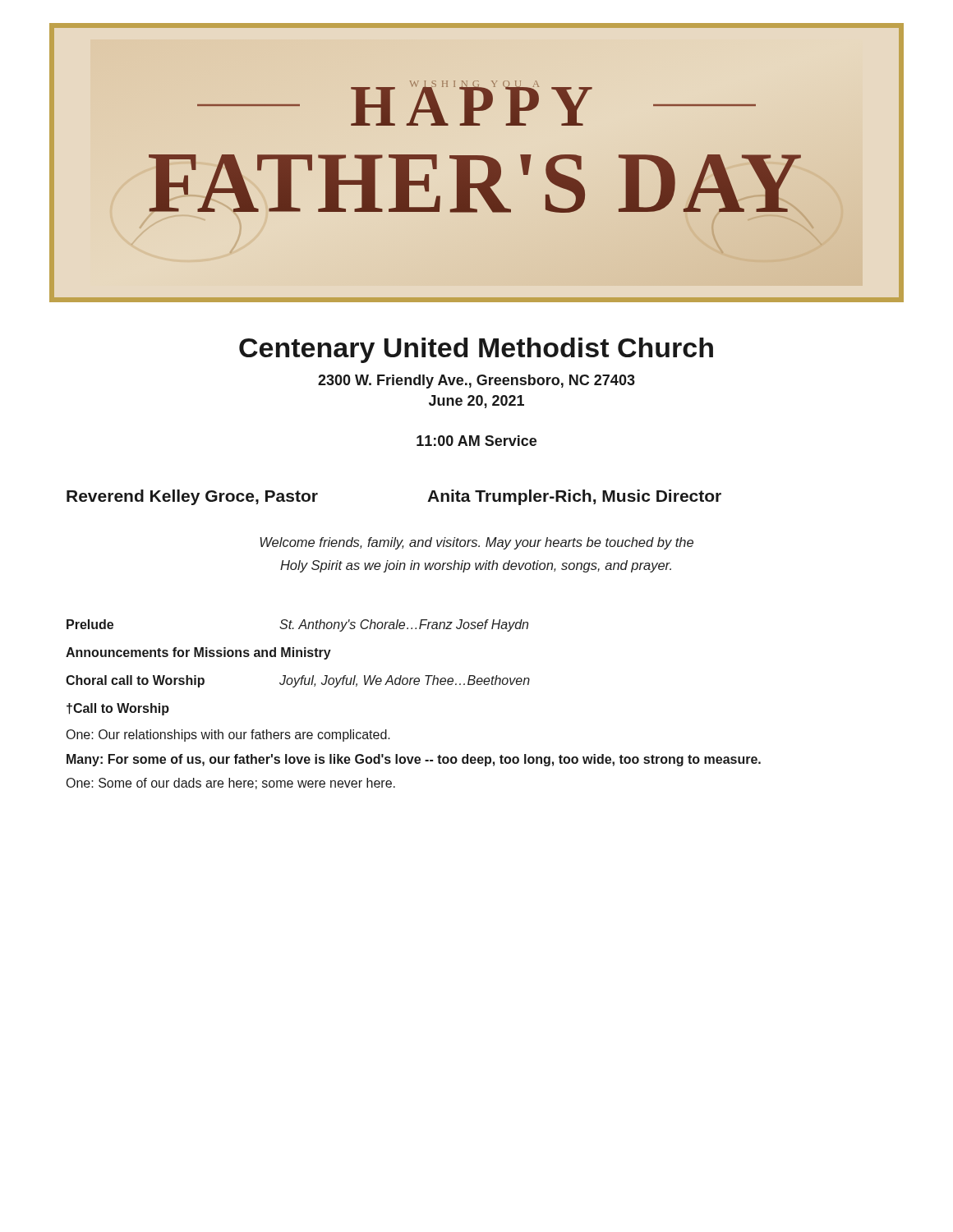The width and height of the screenshot is (953, 1232).
Task: Find the block on this page that starts "Welcome friends, family, and"
Action: tap(476, 554)
